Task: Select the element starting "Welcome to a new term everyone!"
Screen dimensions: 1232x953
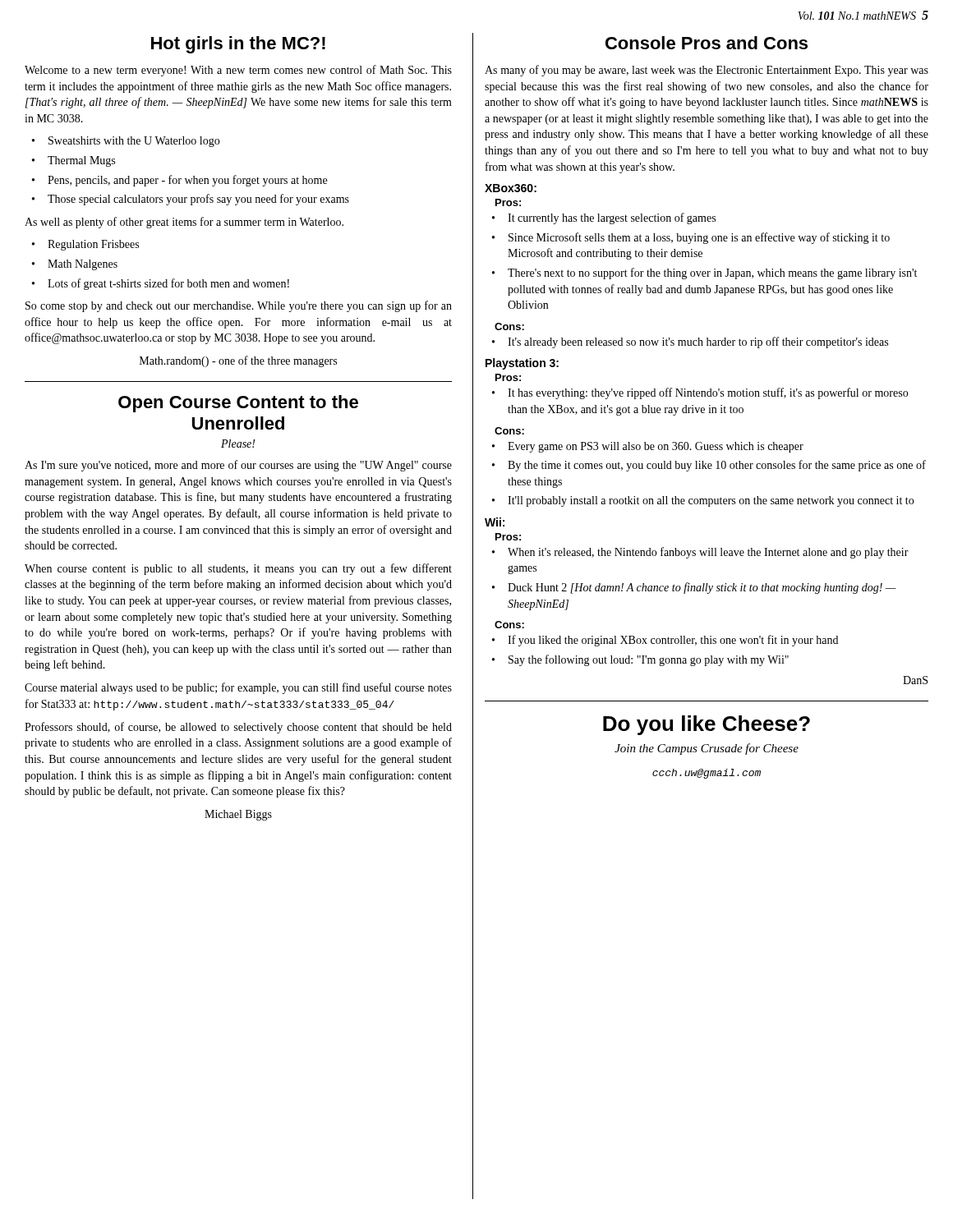Action: 238,95
